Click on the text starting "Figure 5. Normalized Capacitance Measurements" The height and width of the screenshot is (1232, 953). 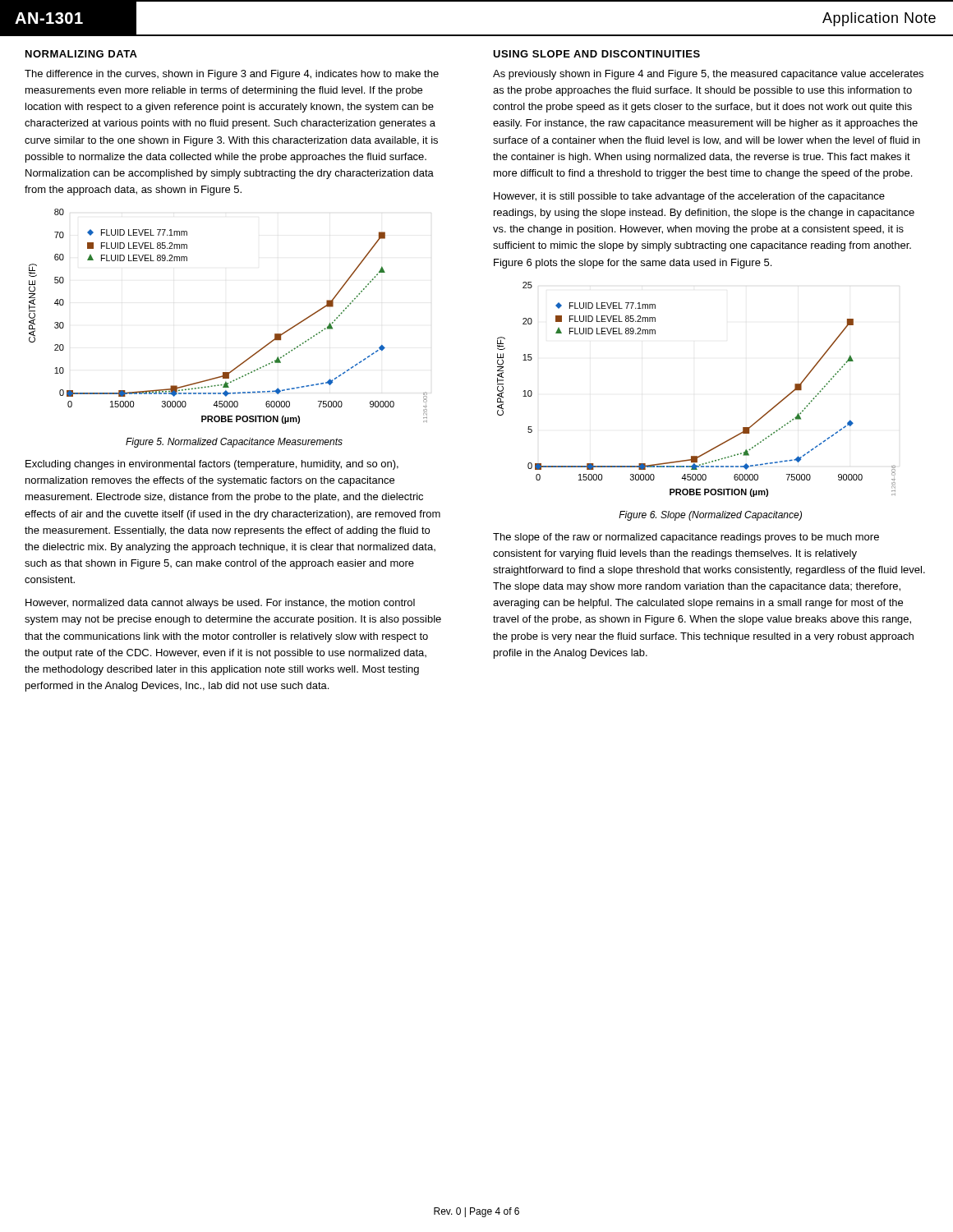(234, 442)
